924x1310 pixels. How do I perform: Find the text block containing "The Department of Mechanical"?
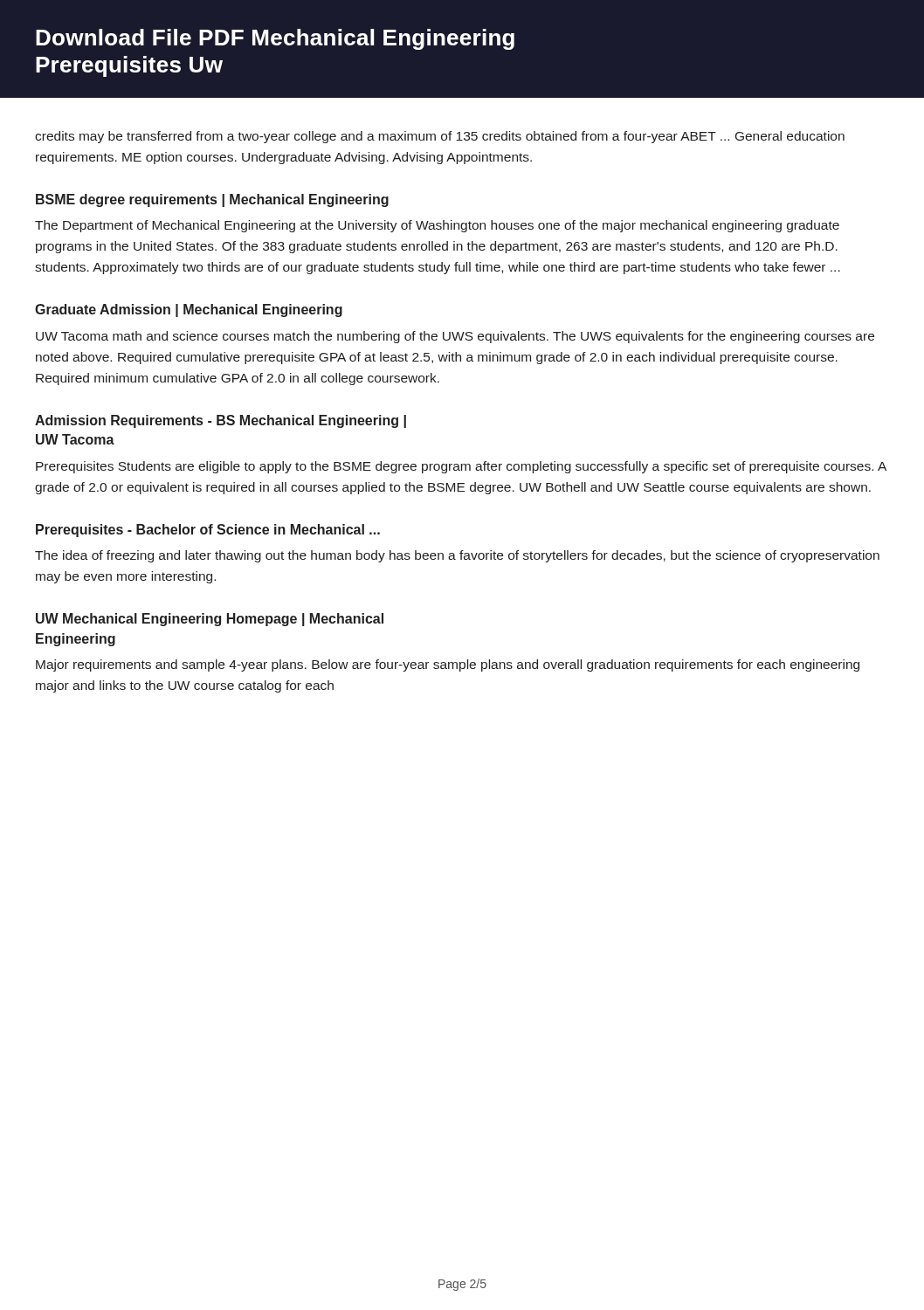tap(438, 246)
